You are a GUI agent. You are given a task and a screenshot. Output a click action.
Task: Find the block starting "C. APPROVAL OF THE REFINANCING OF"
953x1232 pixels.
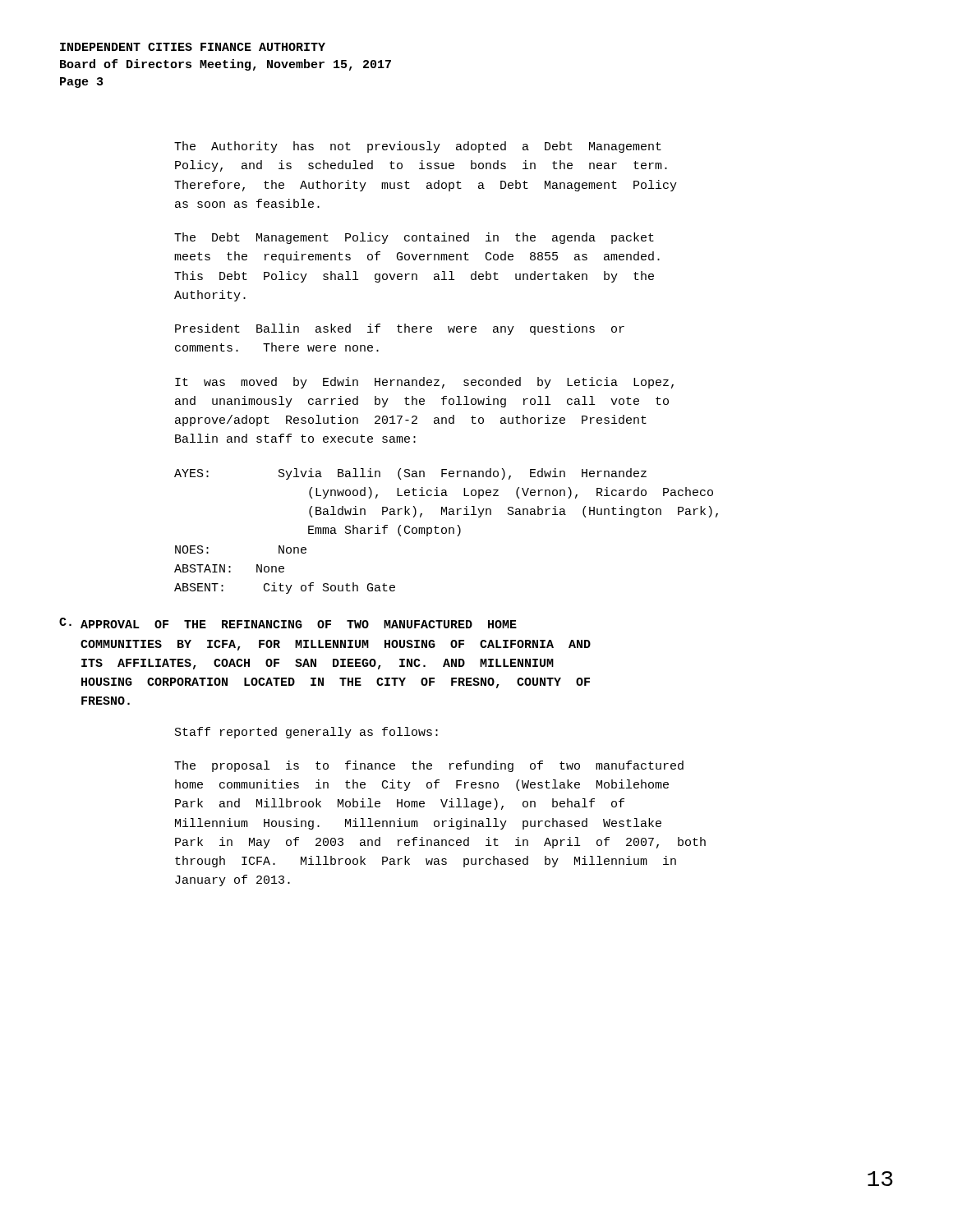pos(325,664)
